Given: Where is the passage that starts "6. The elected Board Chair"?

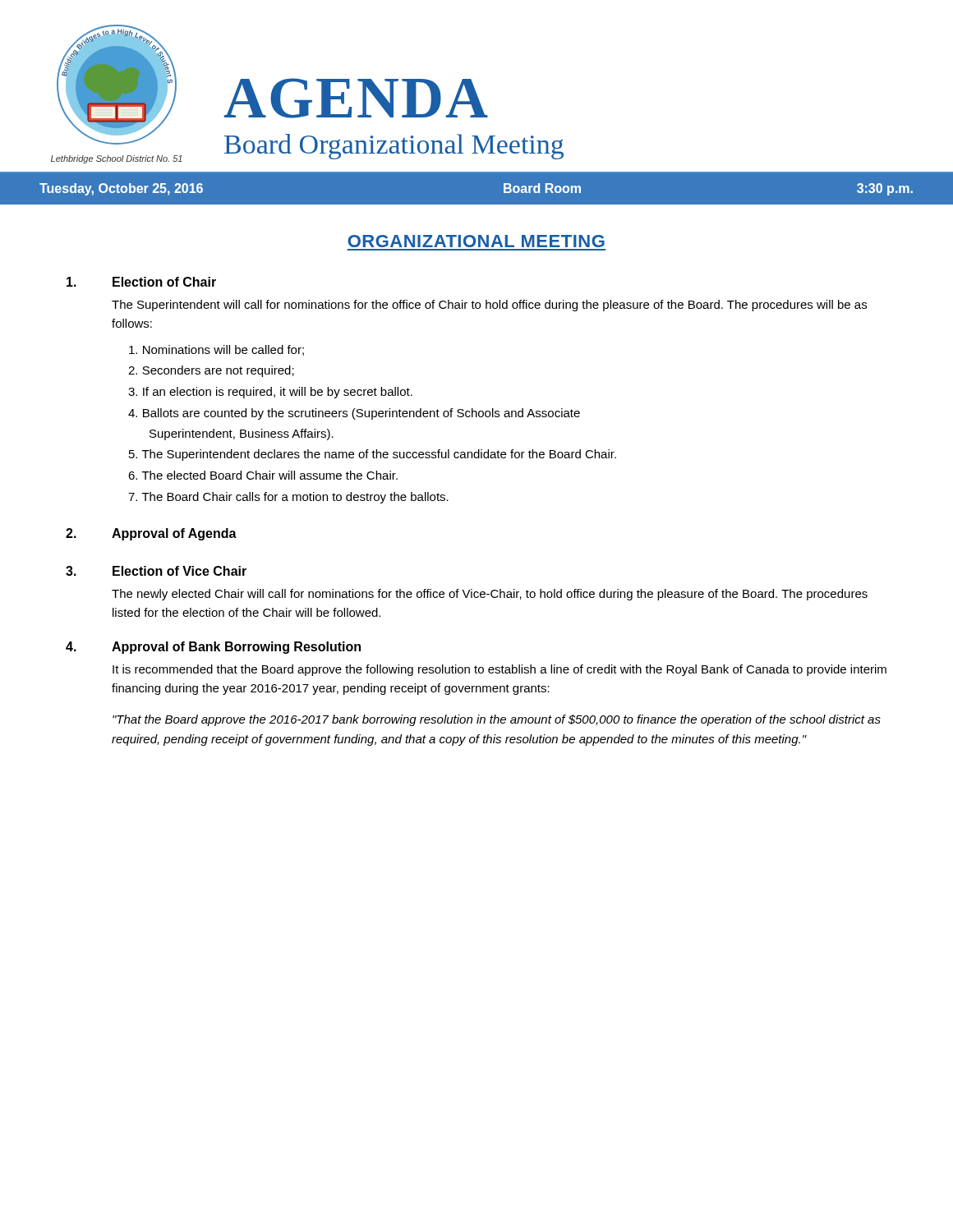Looking at the screenshot, I should click(263, 475).
